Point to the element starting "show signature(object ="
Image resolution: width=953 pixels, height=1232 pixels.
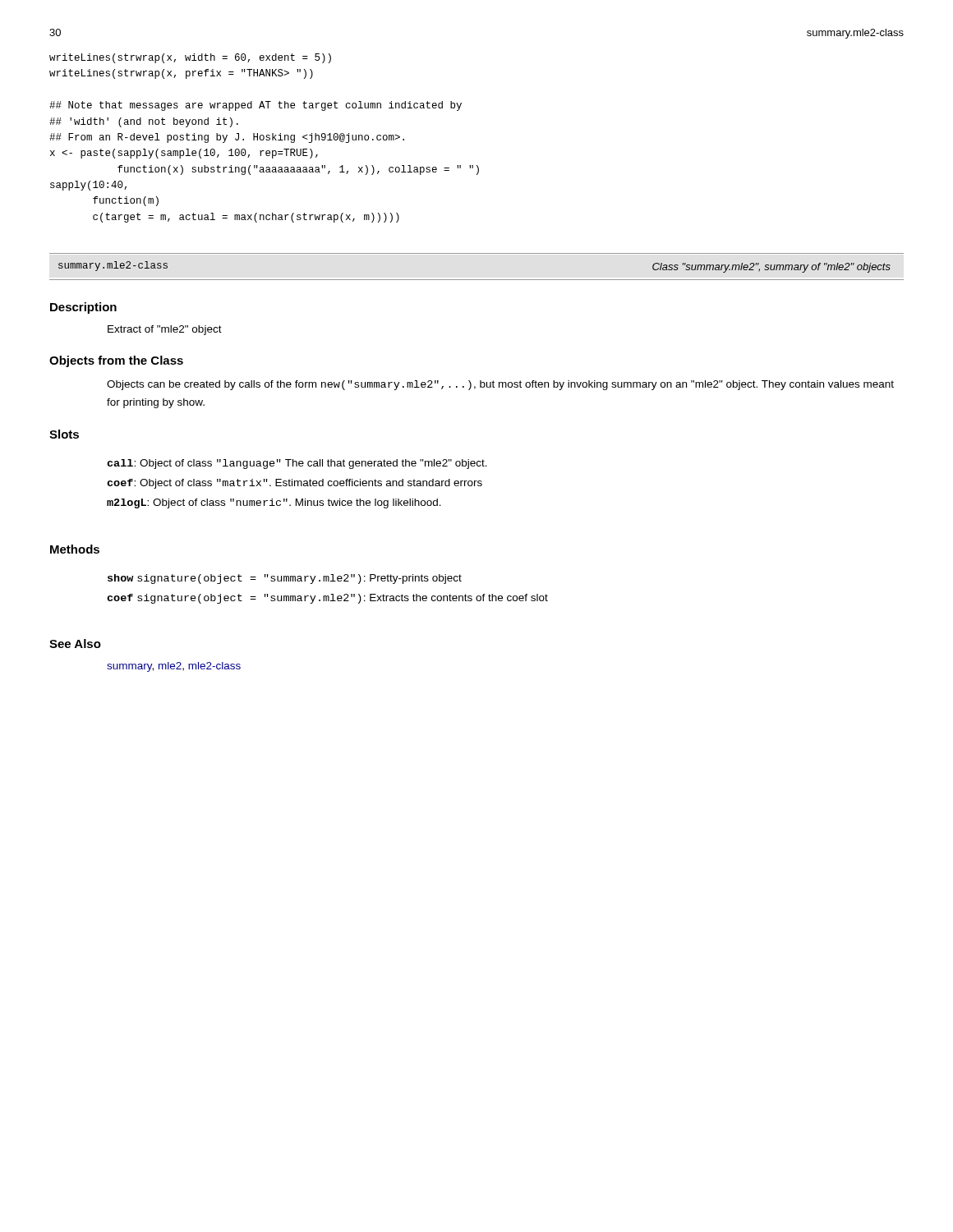click(327, 588)
